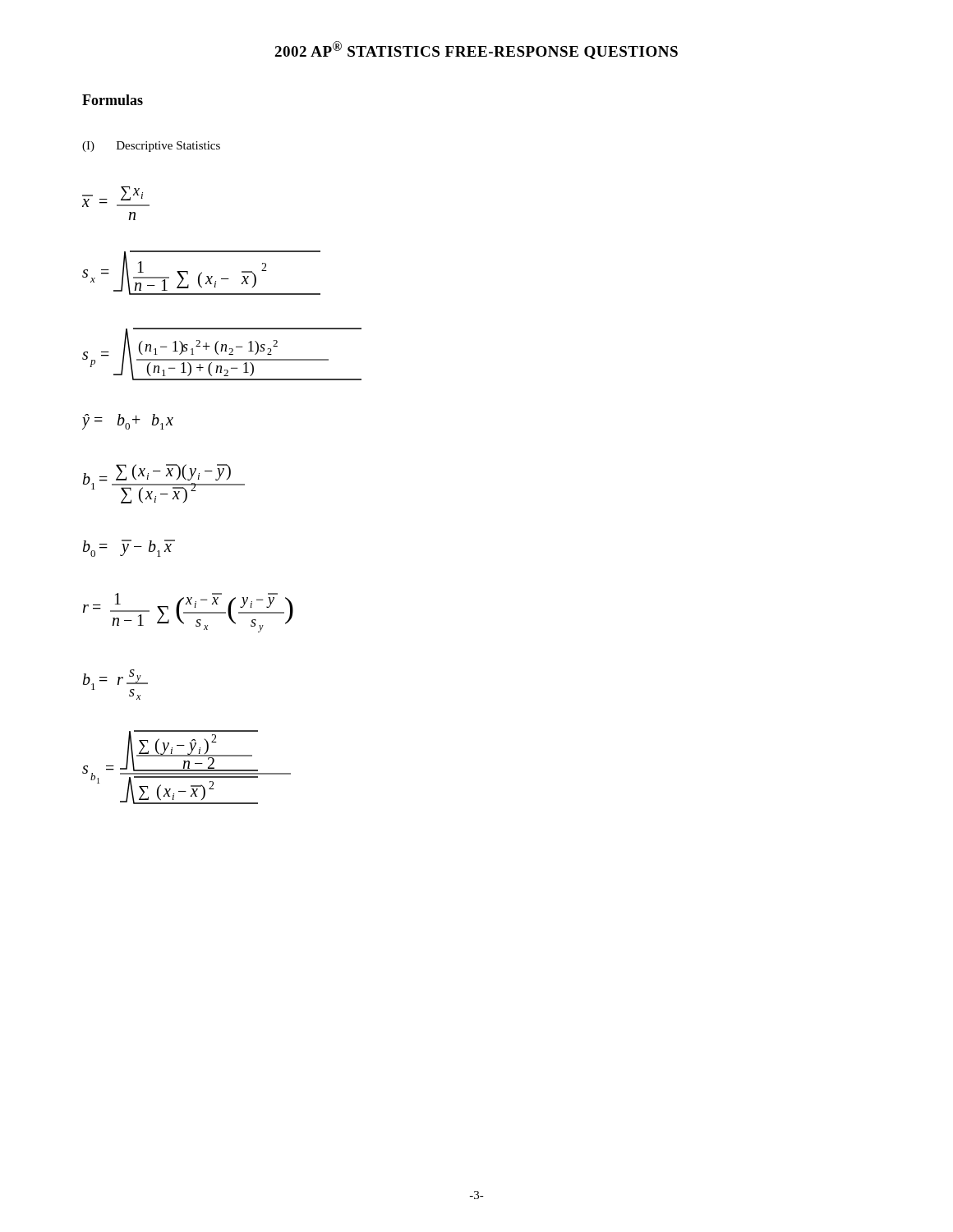
Task: Locate the formula that opens with "s b 1 = ∑"
Action: coord(197,768)
